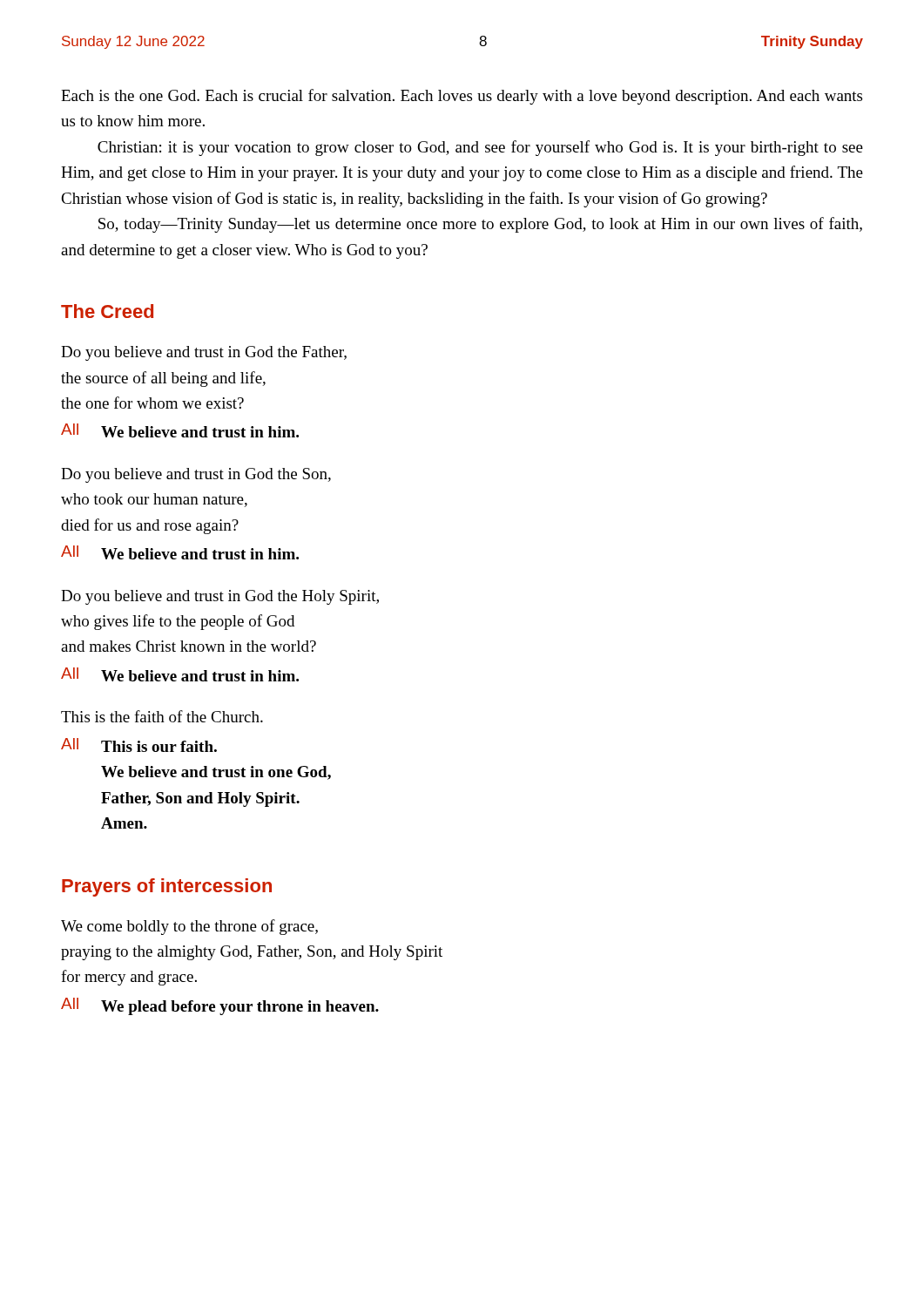Find the block starting "Each is the one God. Each is"
The height and width of the screenshot is (1307, 924).
pos(462,173)
